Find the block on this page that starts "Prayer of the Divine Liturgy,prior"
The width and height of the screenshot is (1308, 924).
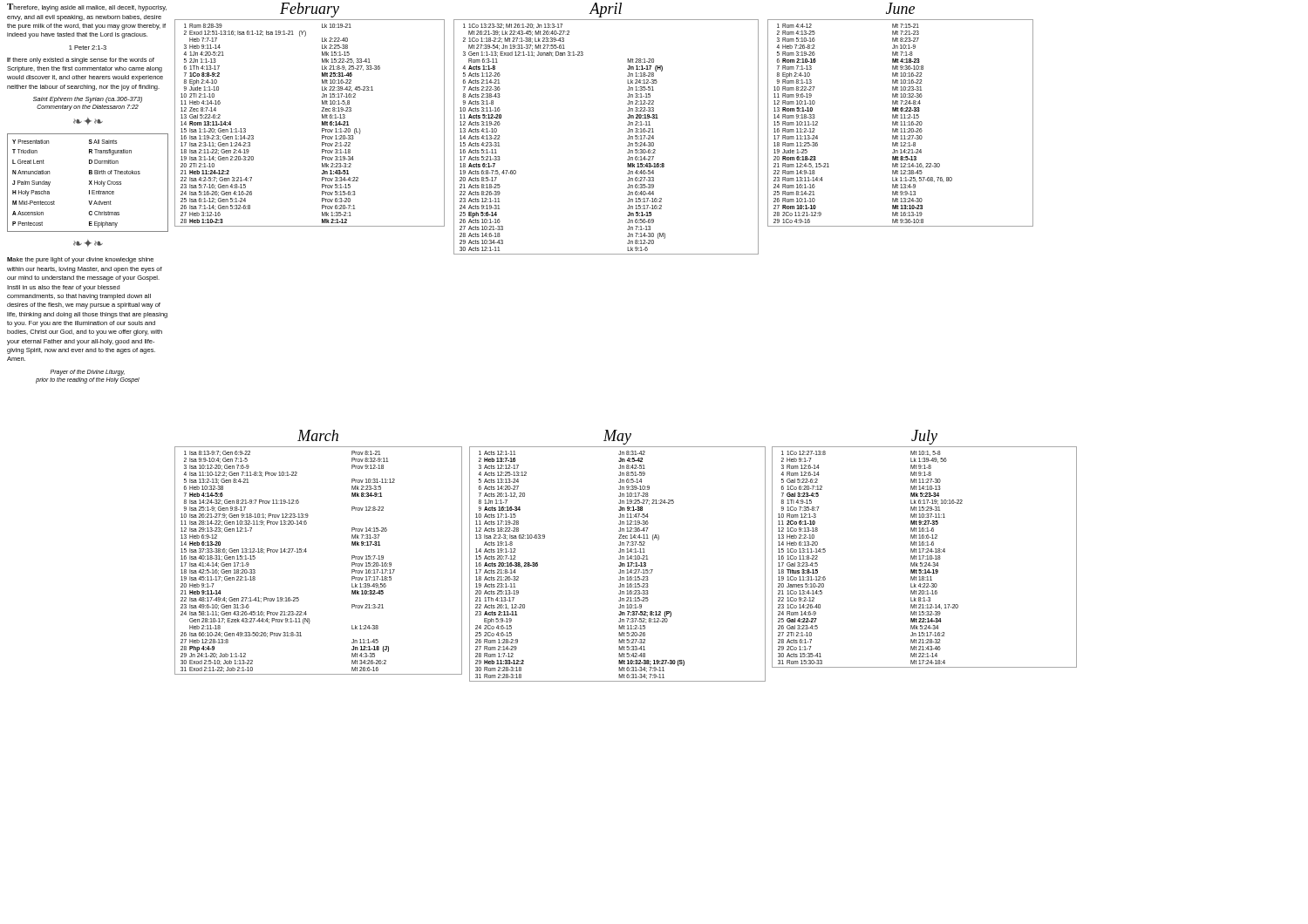click(x=88, y=375)
